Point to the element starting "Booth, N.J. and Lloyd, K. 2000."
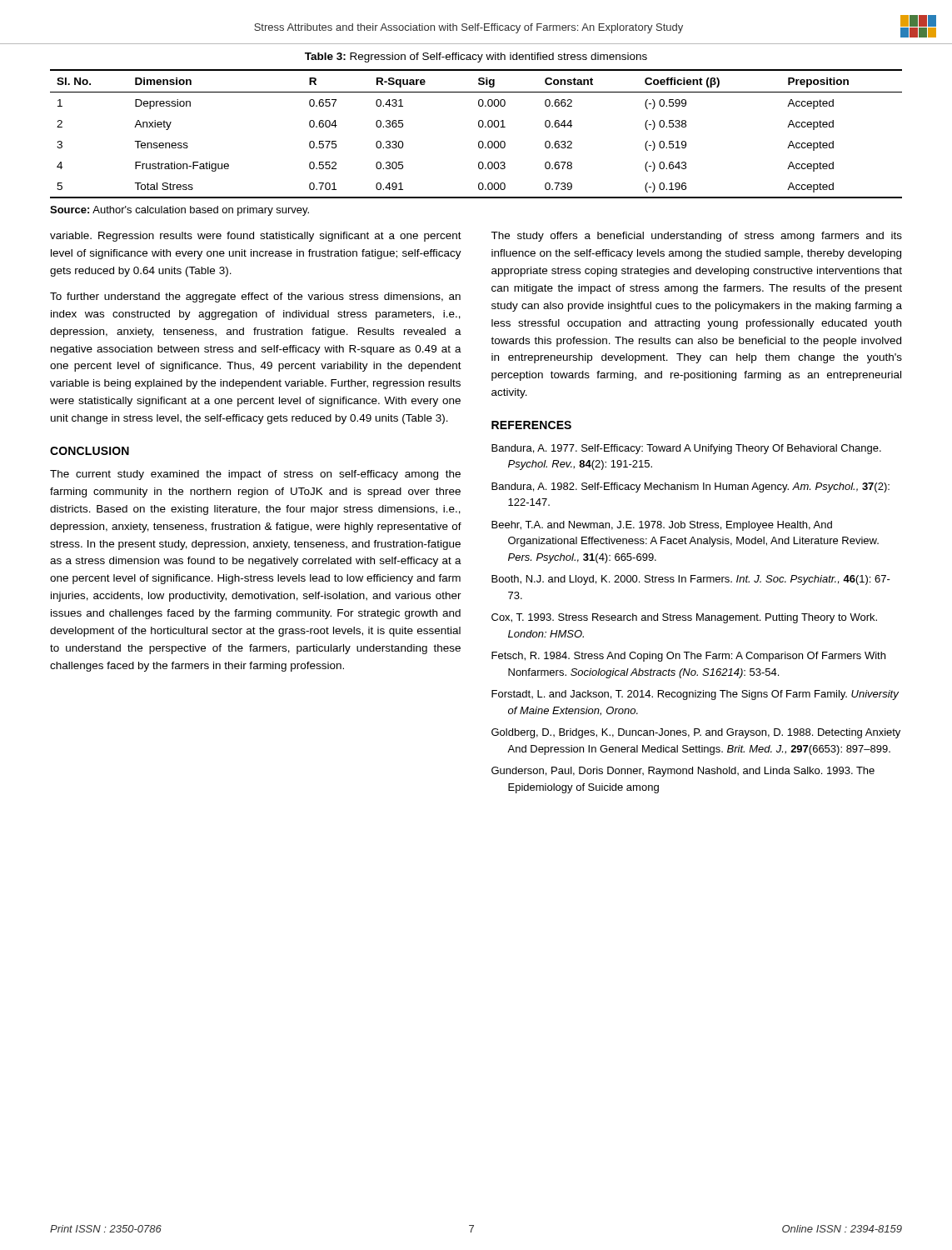952x1250 pixels. [x=691, y=587]
